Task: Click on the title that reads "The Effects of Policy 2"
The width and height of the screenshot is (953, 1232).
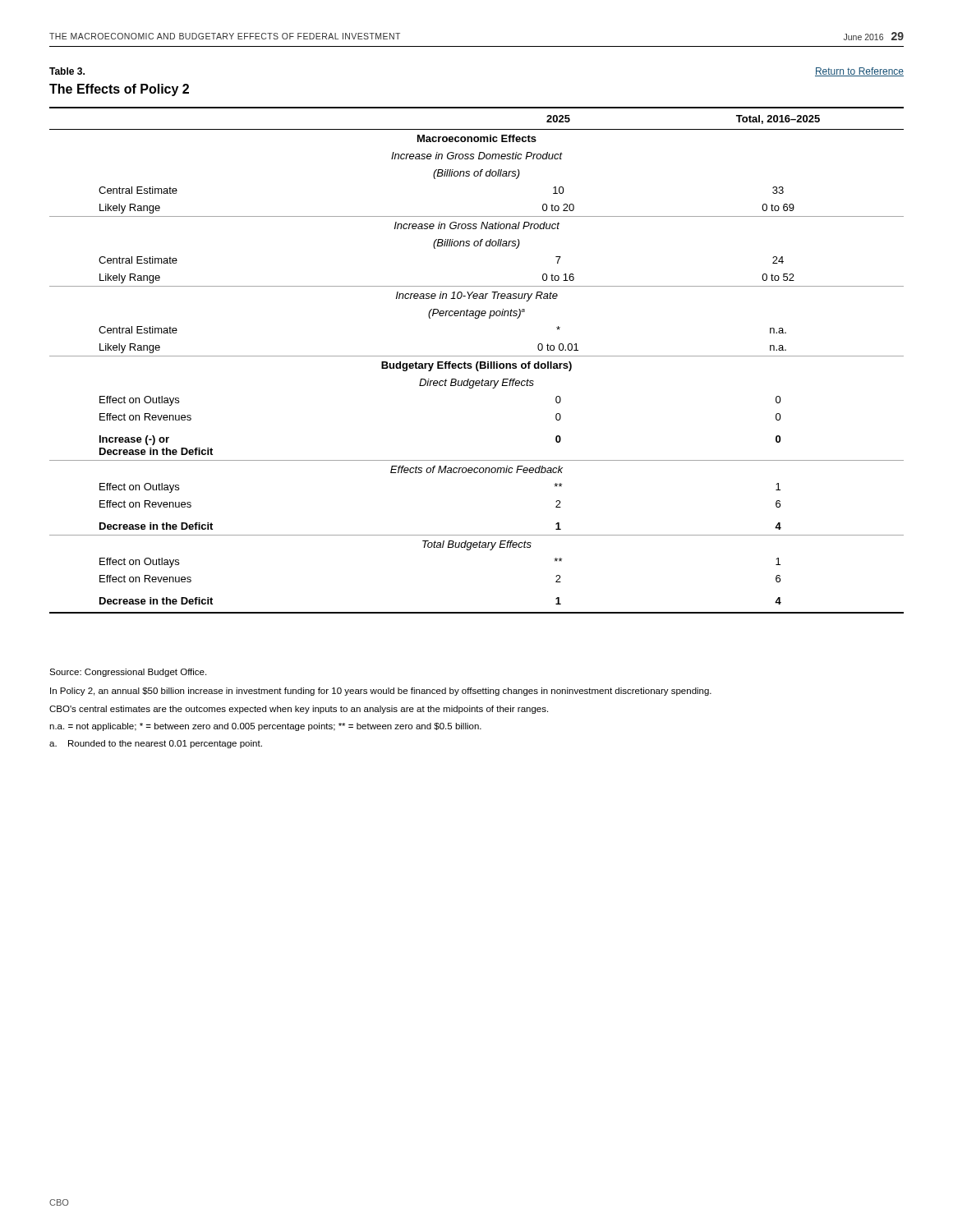Action: pyautogui.click(x=119, y=89)
